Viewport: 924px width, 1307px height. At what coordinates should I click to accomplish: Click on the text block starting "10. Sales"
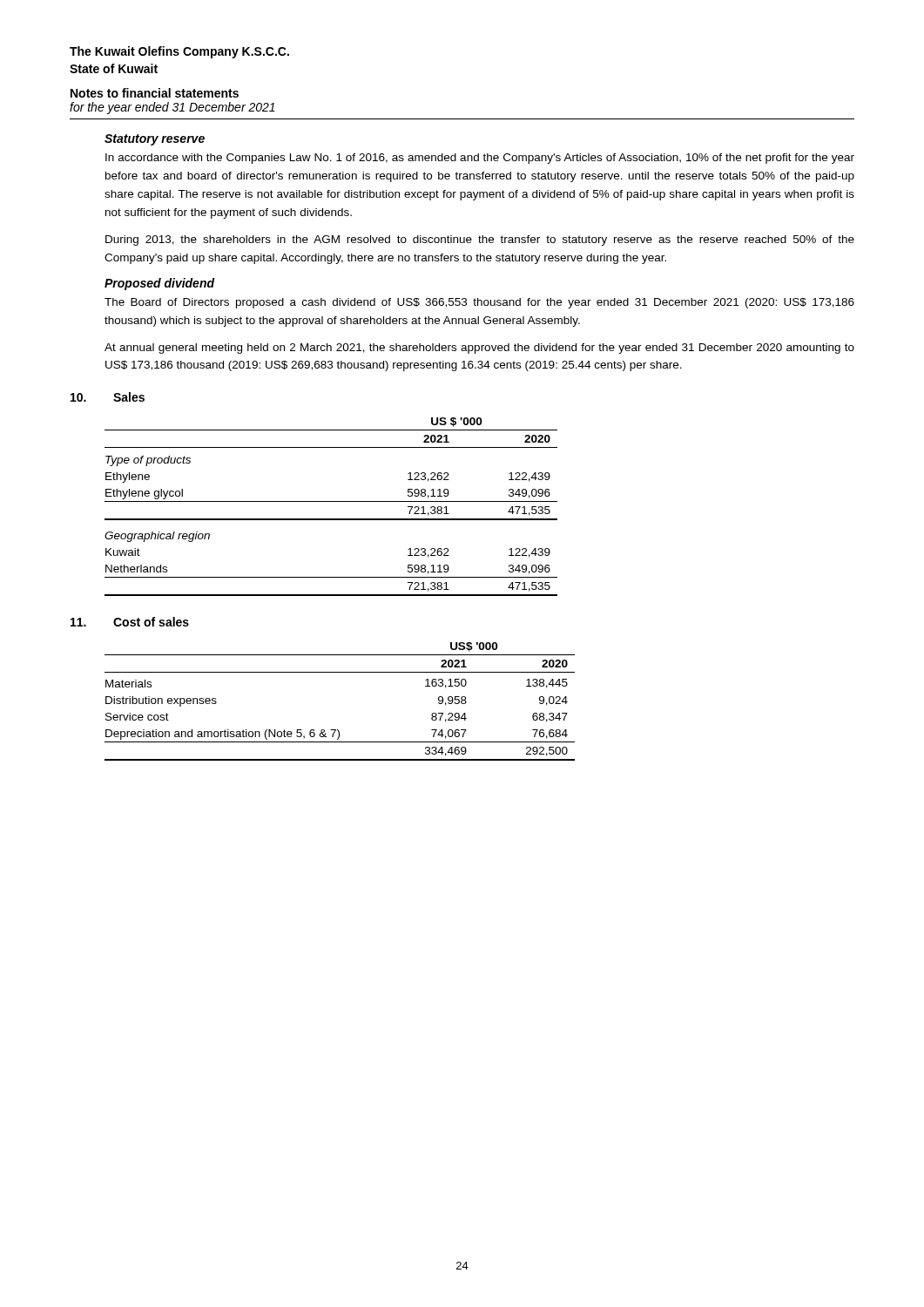107,398
